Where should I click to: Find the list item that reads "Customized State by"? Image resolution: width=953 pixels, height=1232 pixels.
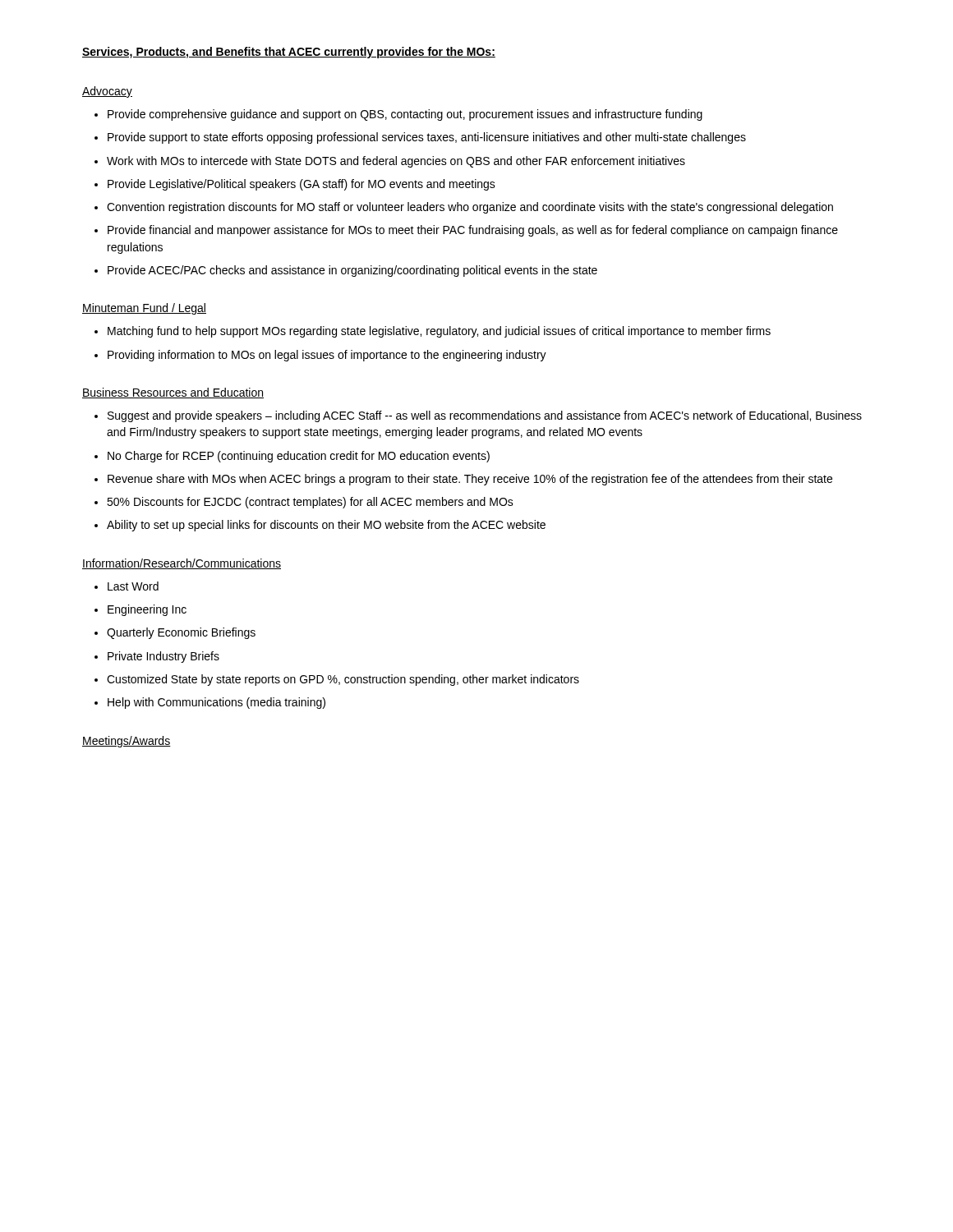343,679
